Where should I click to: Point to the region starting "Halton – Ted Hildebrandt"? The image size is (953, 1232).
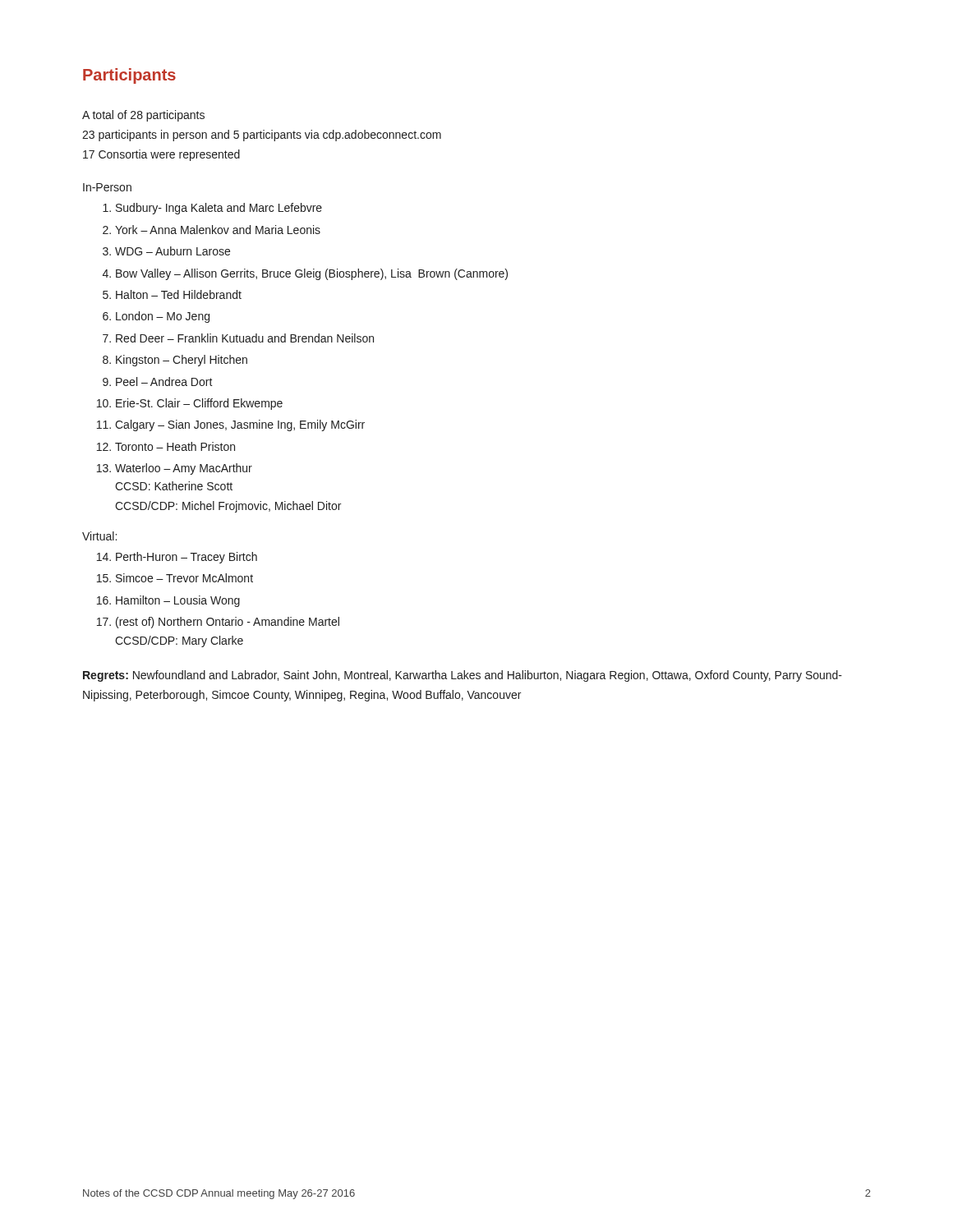[179, 294]
